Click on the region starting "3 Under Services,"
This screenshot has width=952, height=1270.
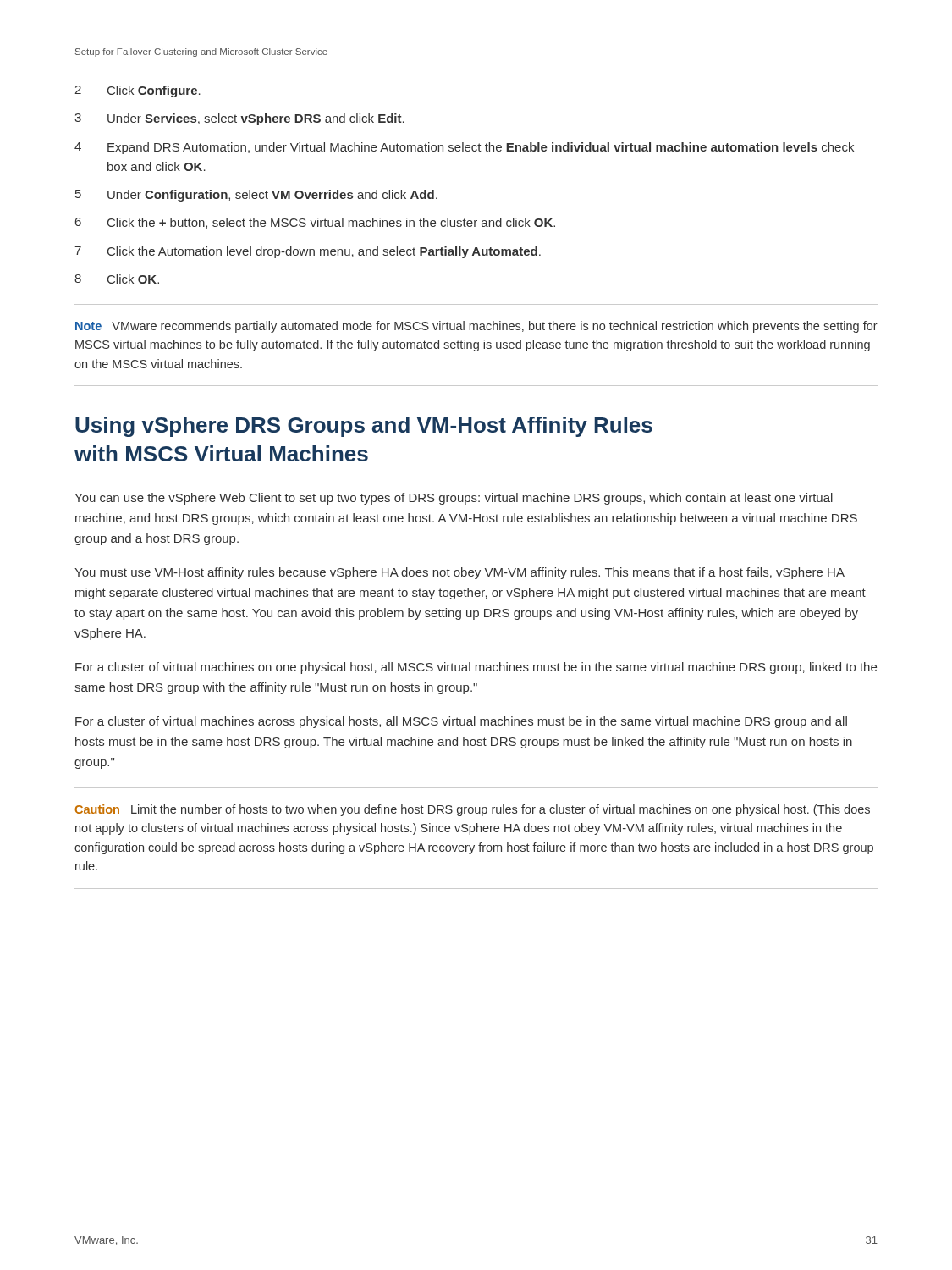[x=239, y=119]
